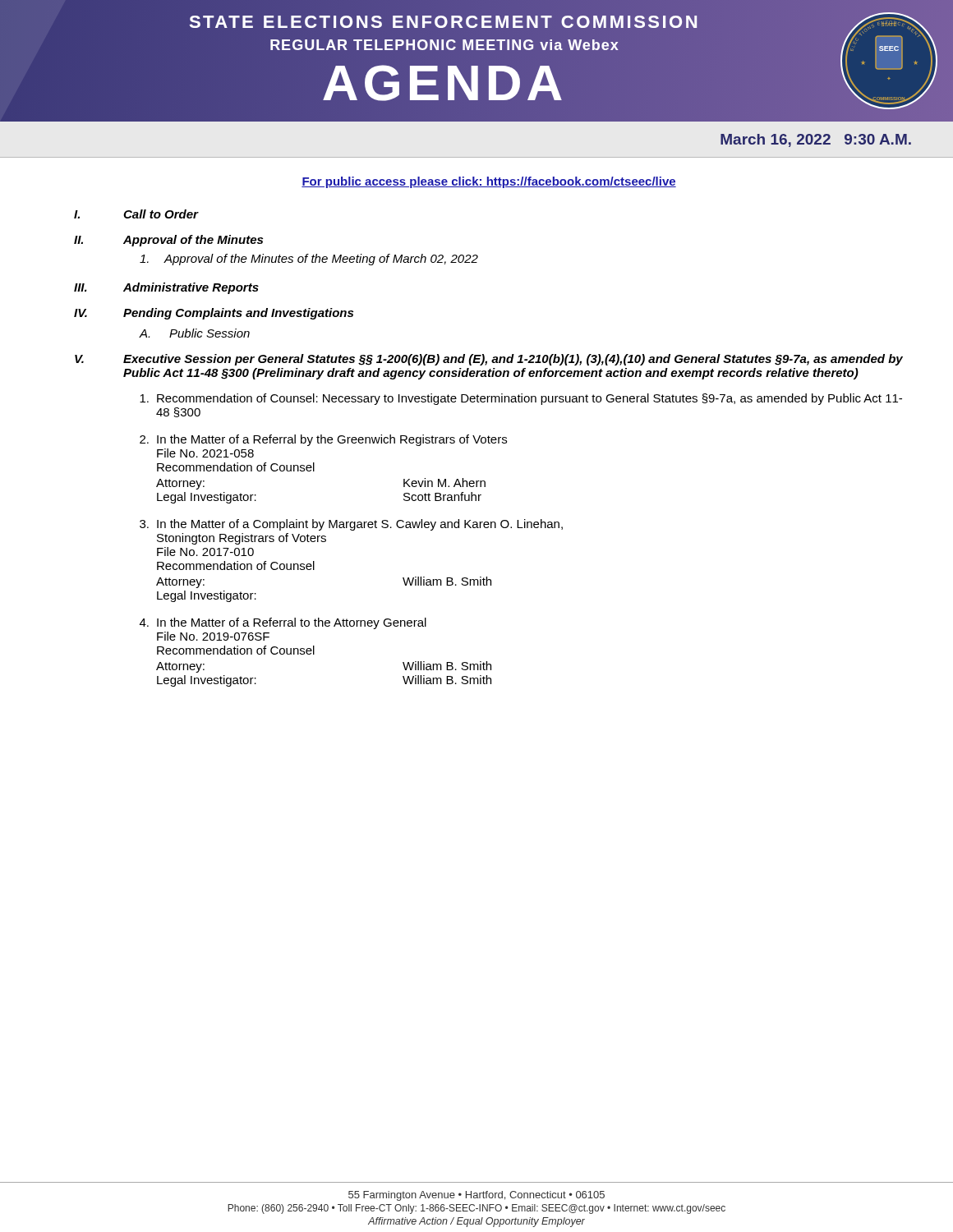Where does it say "III. Administrative Reports"?
Screen dimensions: 1232x953
pos(166,287)
